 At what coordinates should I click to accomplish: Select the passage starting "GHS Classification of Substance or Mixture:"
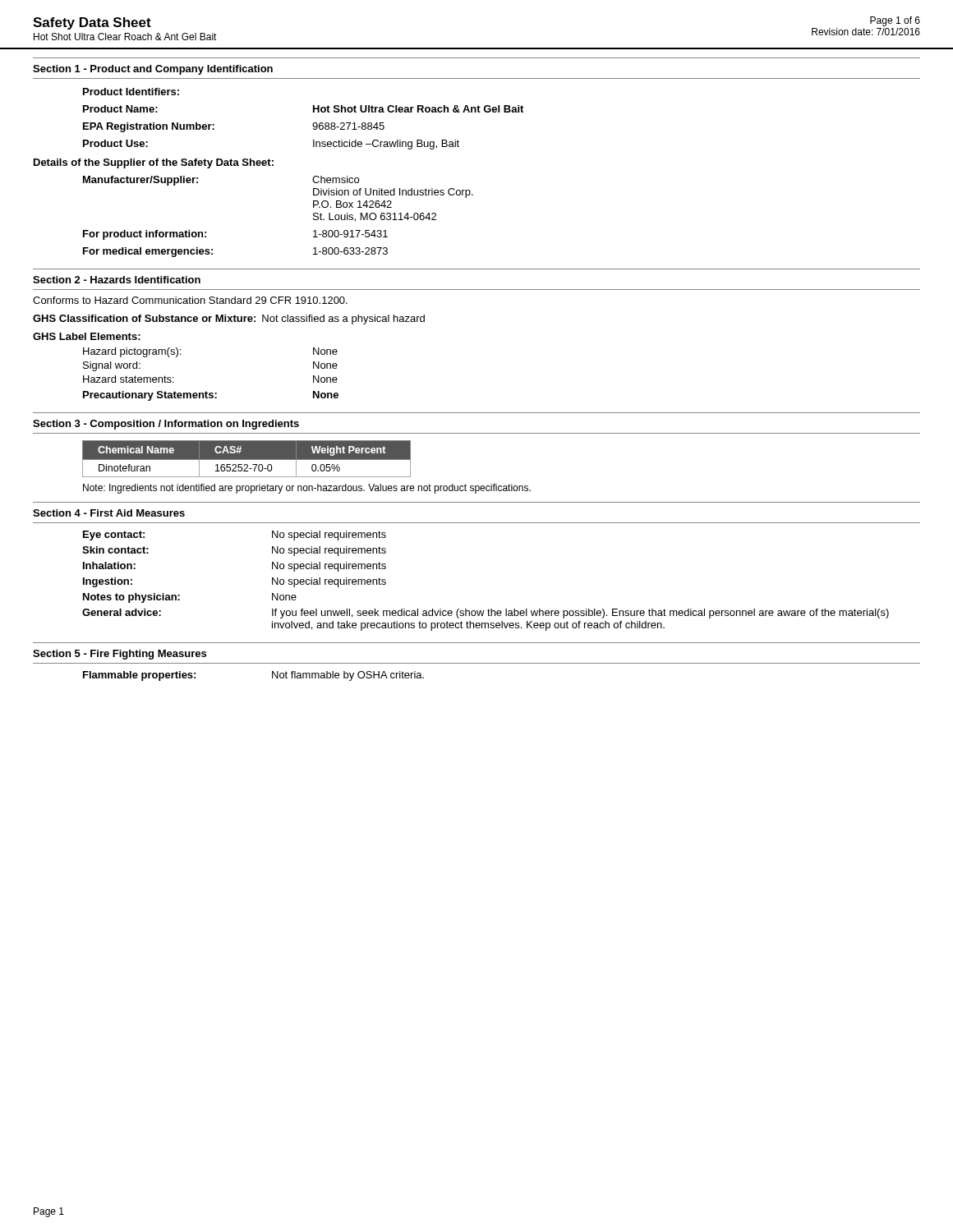point(229,318)
